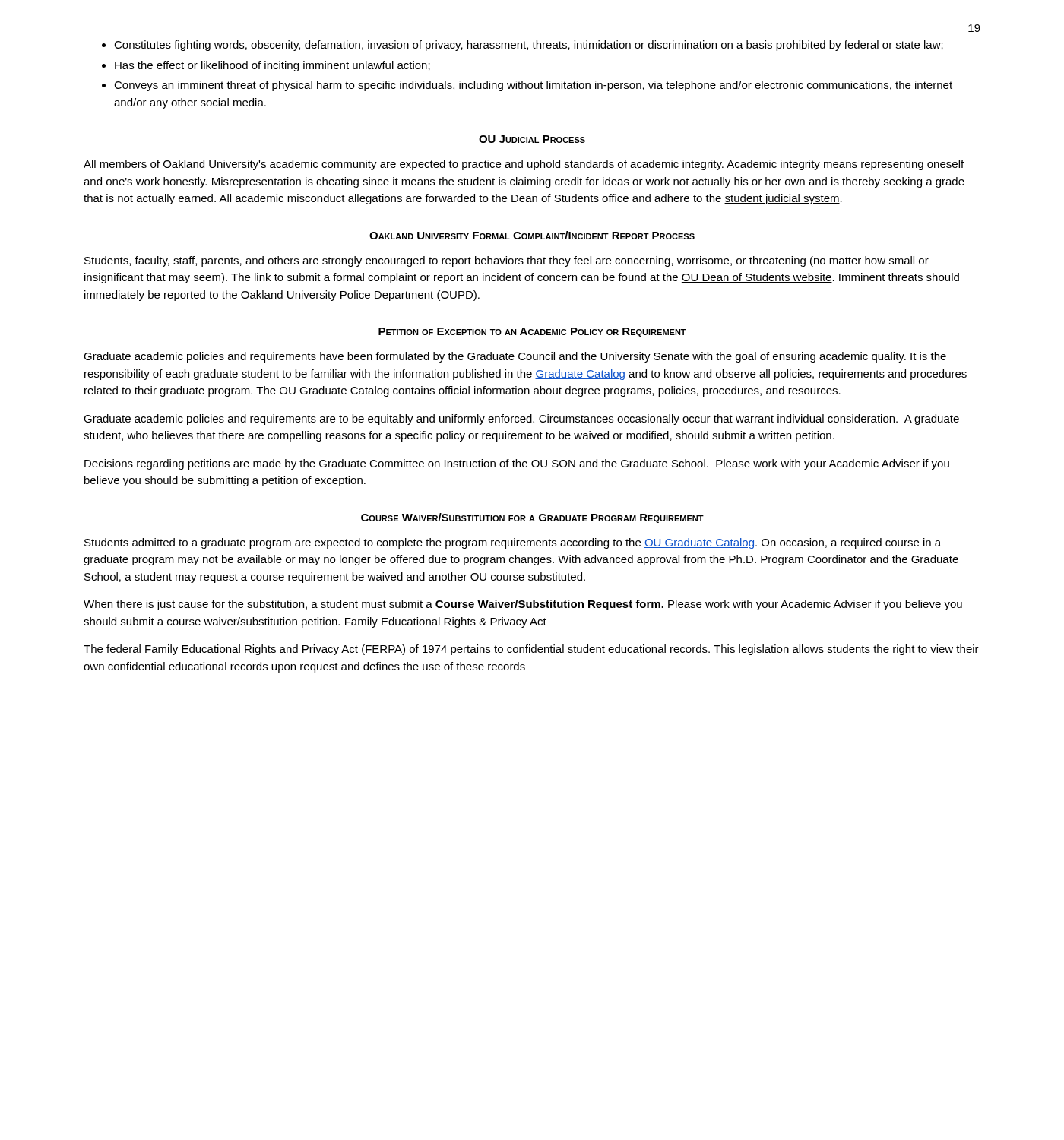The image size is (1064, 1140).
Task: Point to the block beginning "All members of Oakland"
Action: pyautogui.click(x=524, y=181)
